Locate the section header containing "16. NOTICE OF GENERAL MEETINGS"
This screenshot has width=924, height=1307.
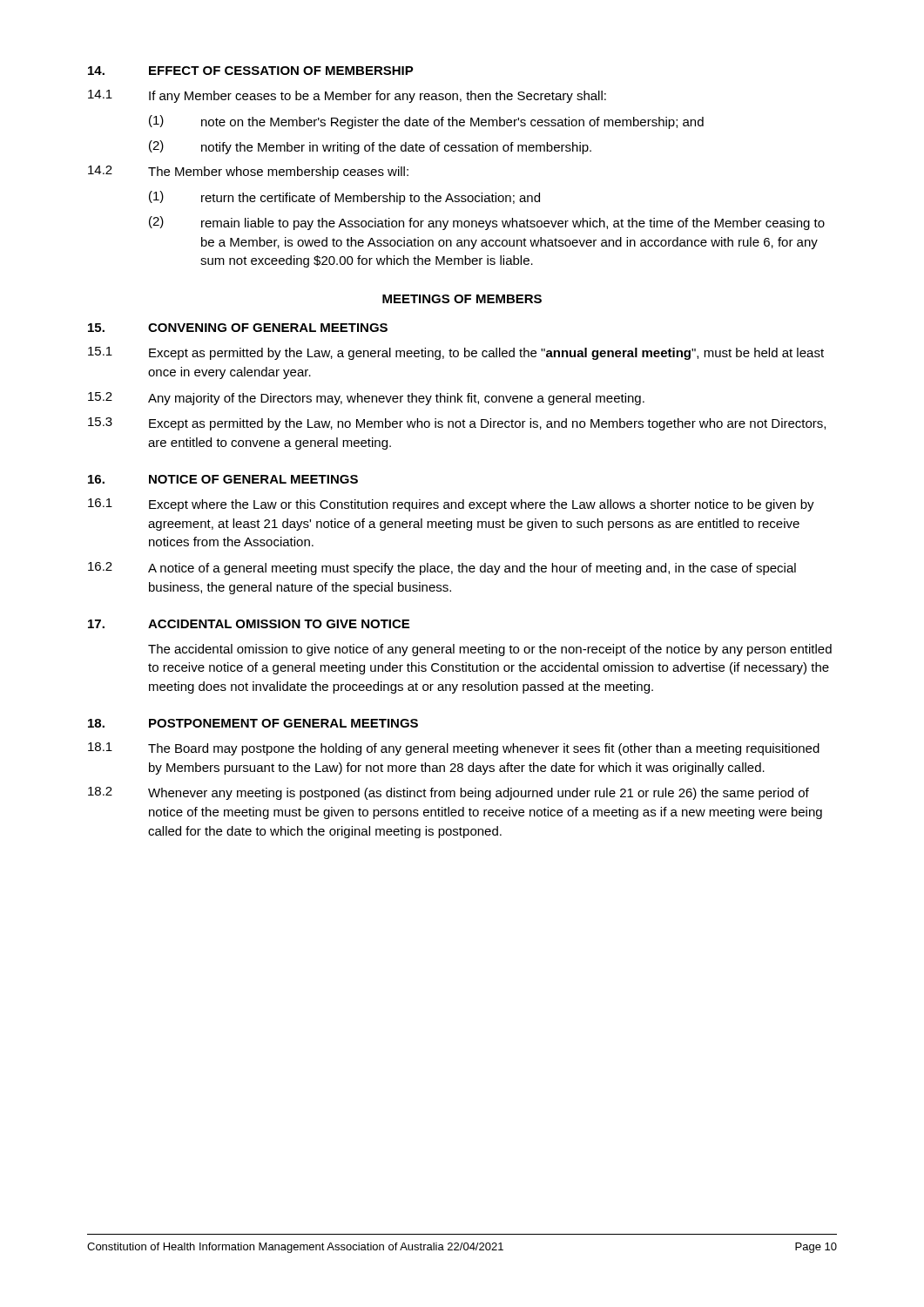pyautogui.click(x=223, y=479)
